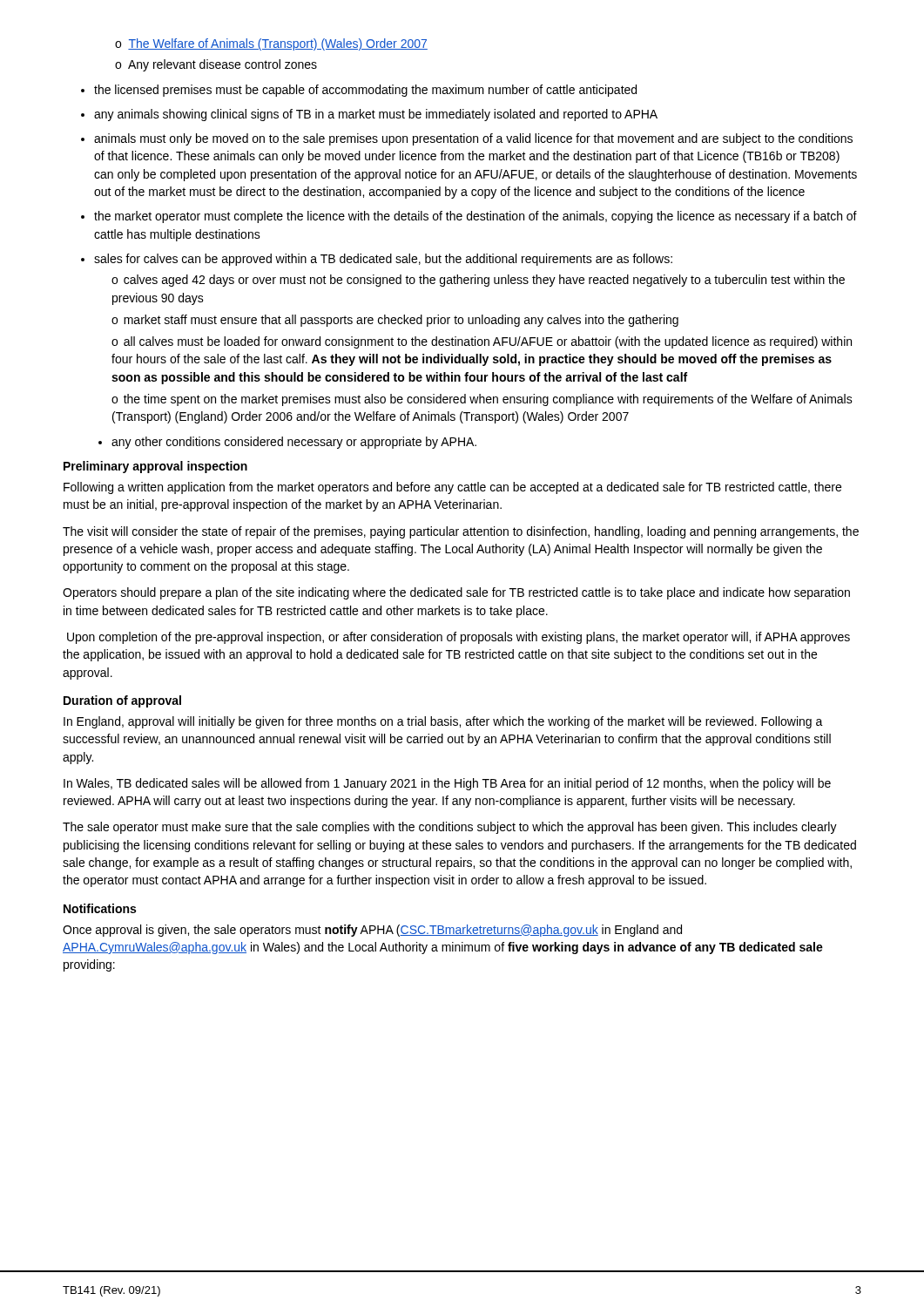The width and height of the screenshot is (924, 1307).
Task: Find the list item that says "o Any relevant disease control zones"
Action: 216,65
